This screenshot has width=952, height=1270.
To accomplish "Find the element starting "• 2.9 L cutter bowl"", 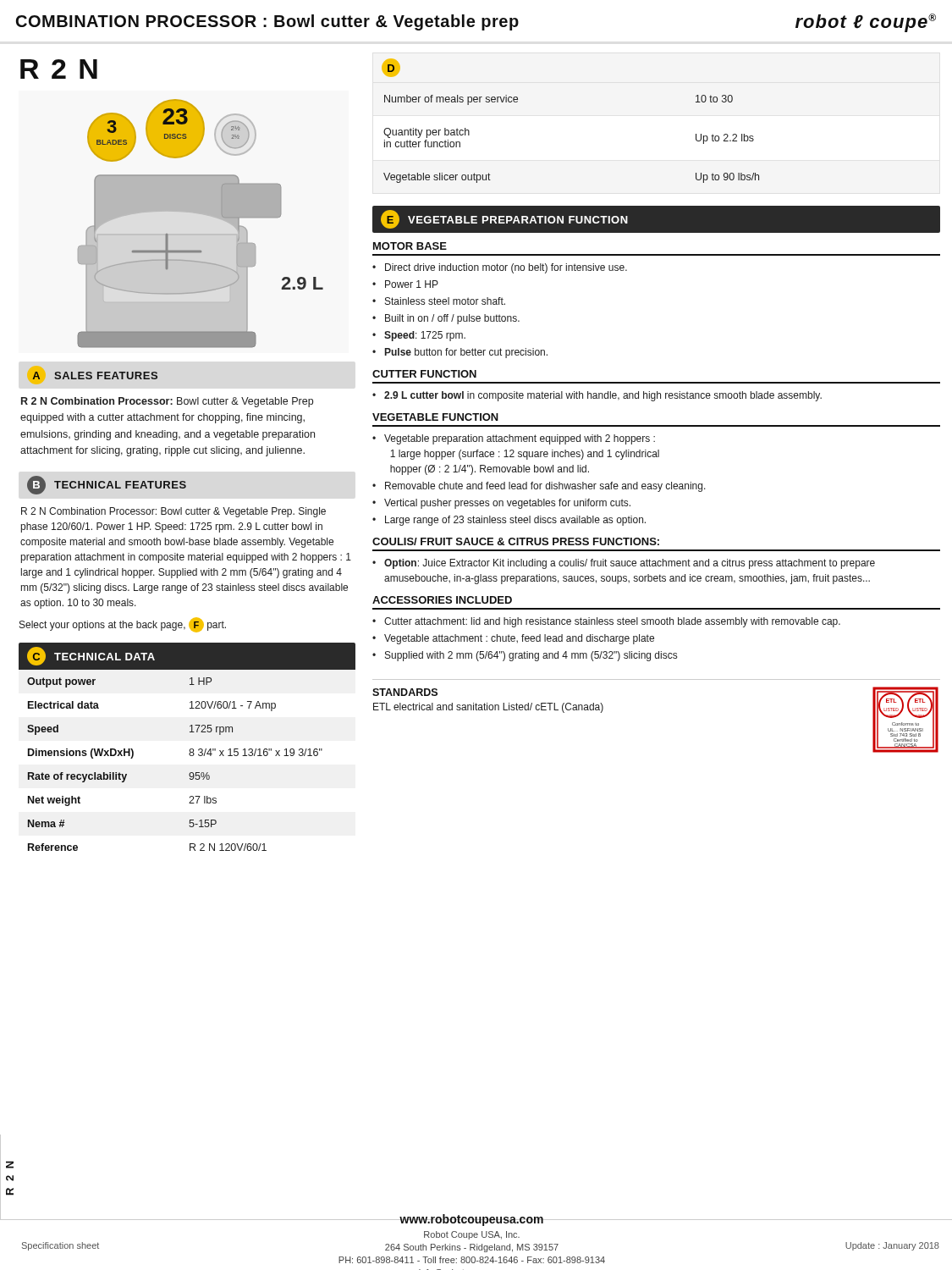I will [597, 395].
